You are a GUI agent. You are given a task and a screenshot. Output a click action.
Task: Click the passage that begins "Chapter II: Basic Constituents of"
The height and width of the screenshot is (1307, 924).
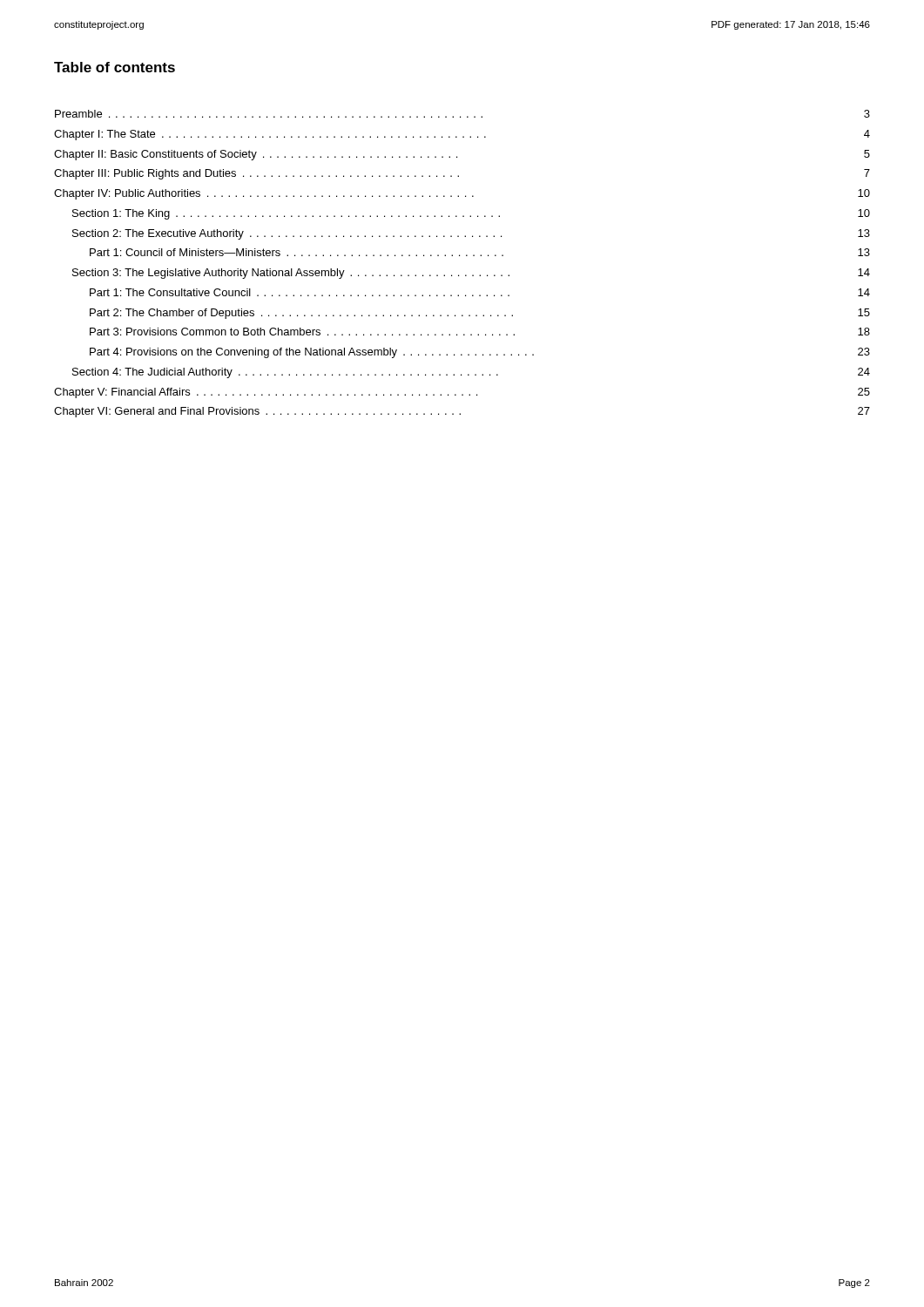pos(462,154)
